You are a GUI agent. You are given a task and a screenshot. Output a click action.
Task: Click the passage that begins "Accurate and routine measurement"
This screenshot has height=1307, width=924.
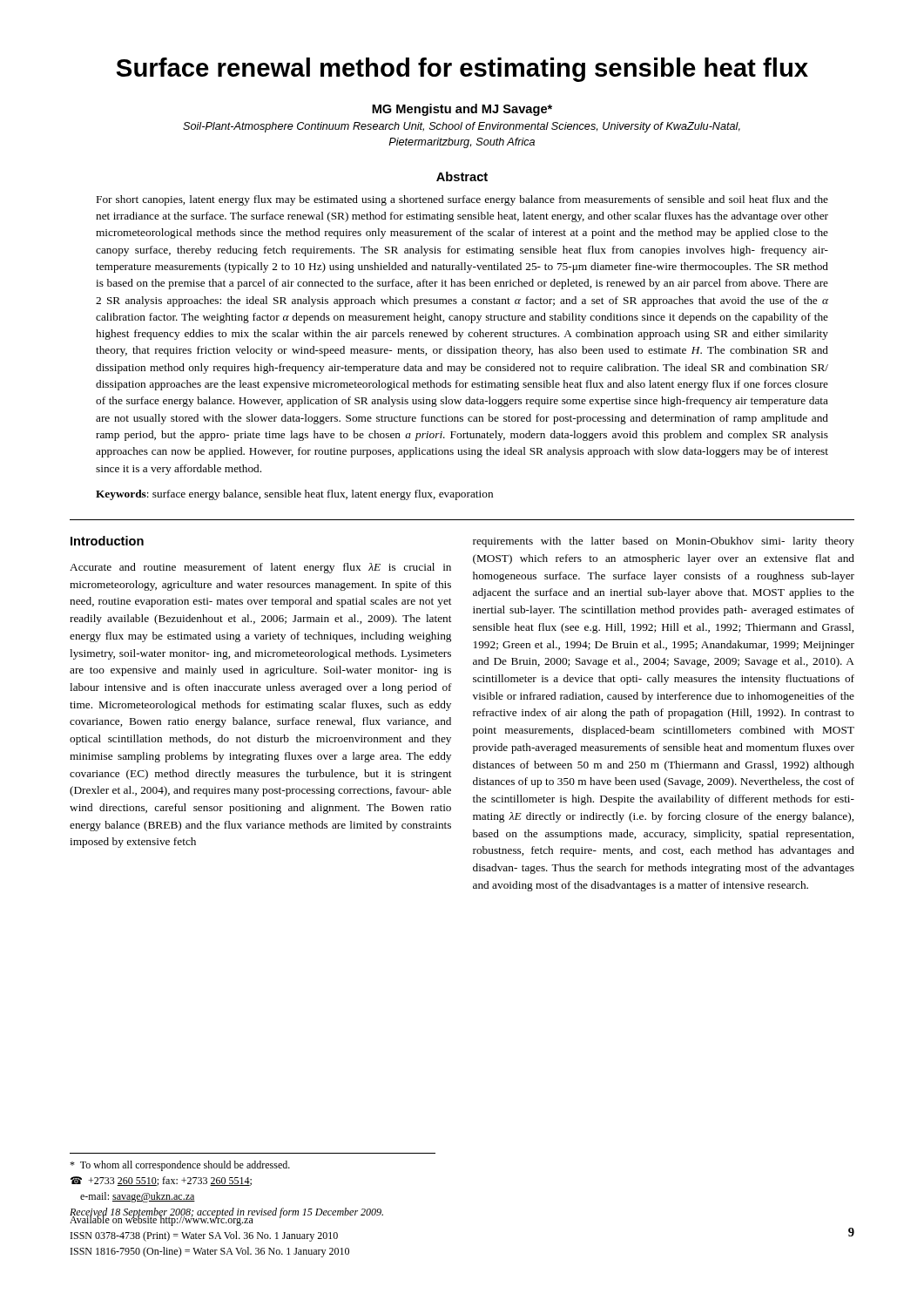coord(261,705)
